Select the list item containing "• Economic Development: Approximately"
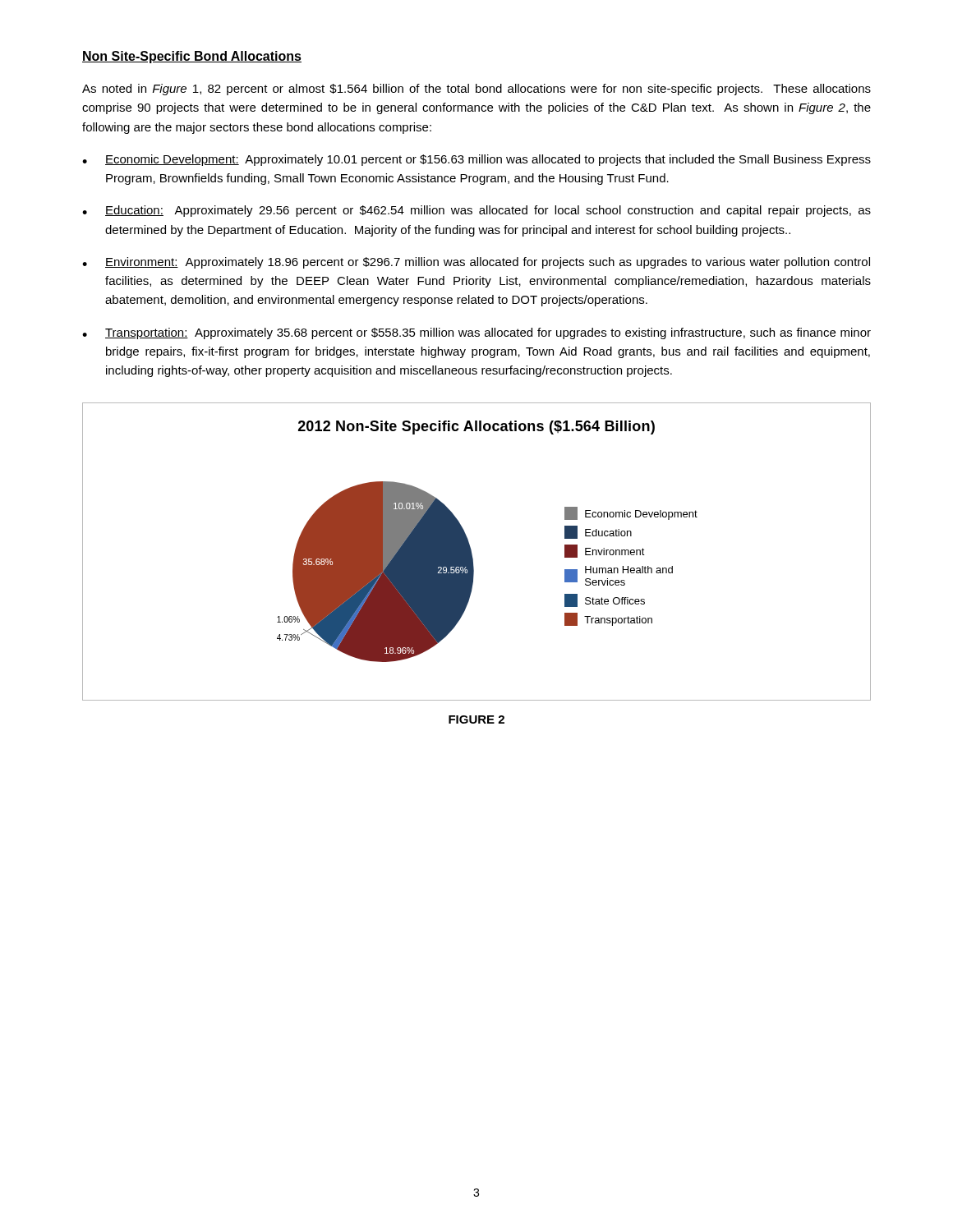The image size is (953, 1232). tap(476, 168)
